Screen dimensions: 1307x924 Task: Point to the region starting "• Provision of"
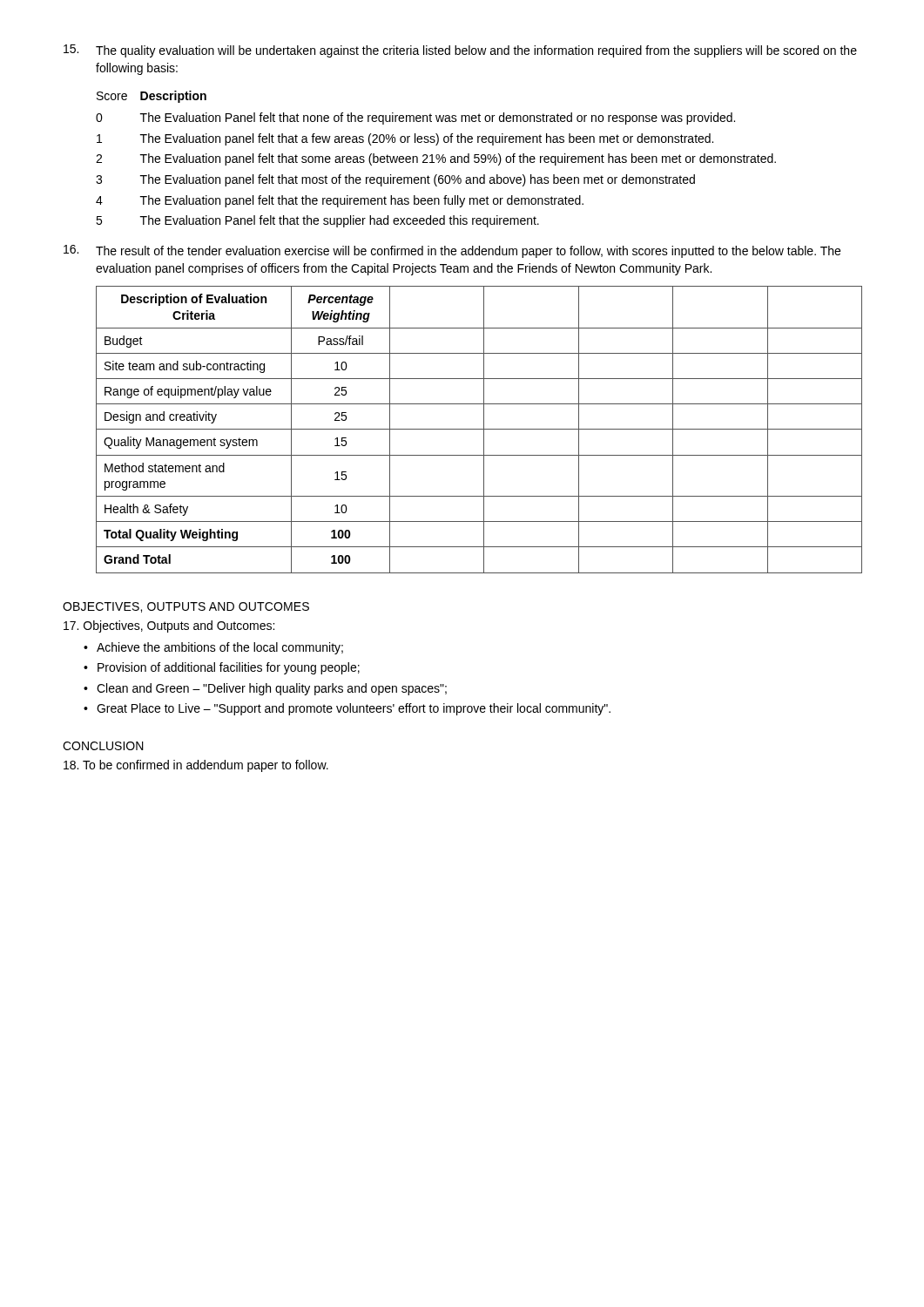click(x=222, y=668)
